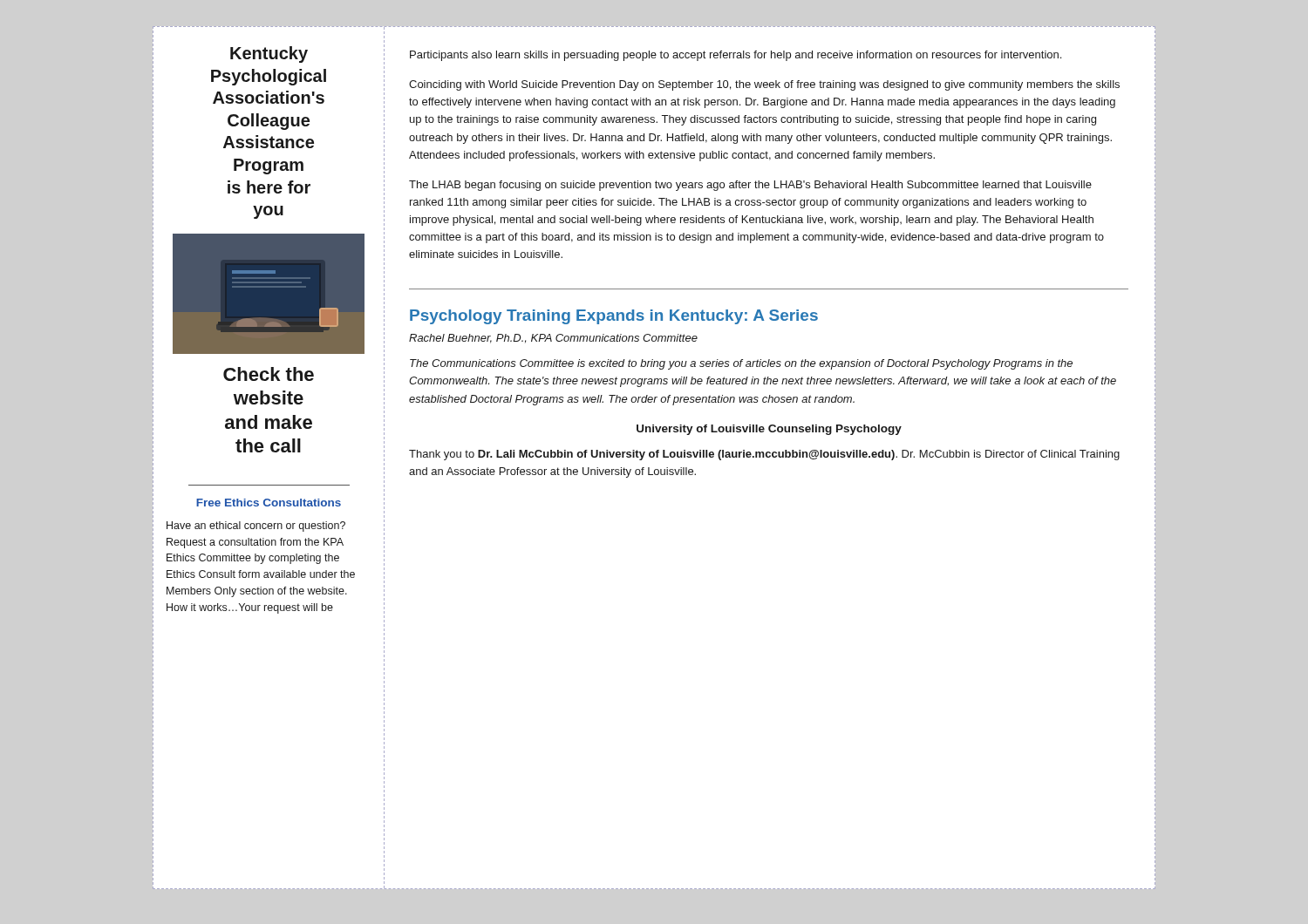
Task: Select the section header with the text "Free Ethics Consultations"
Action: coord(269,502)
